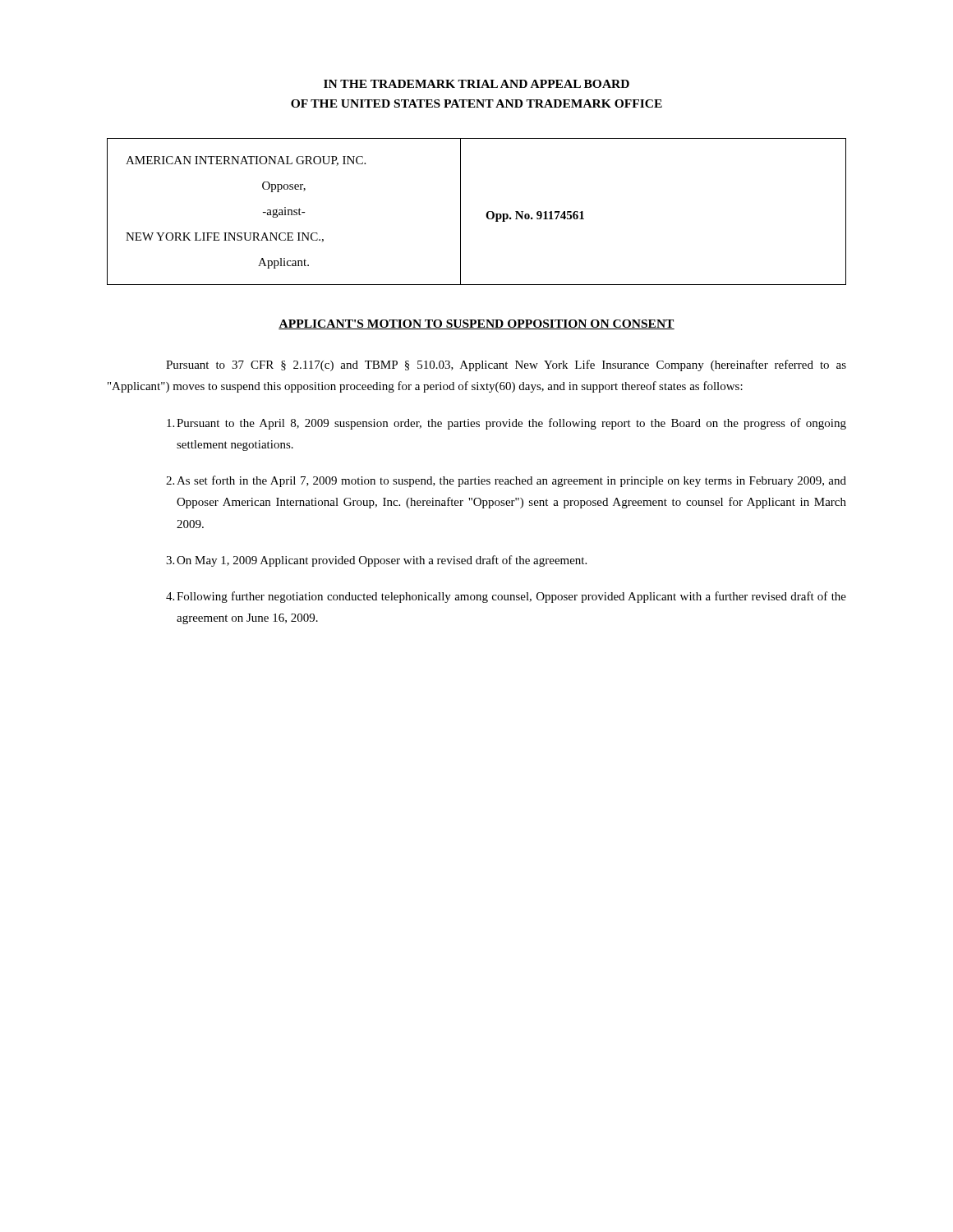
Task: Point to the block beginning "Pursuant to the April 8, 2009 suspension order,"
Action: tap(476, 434)
